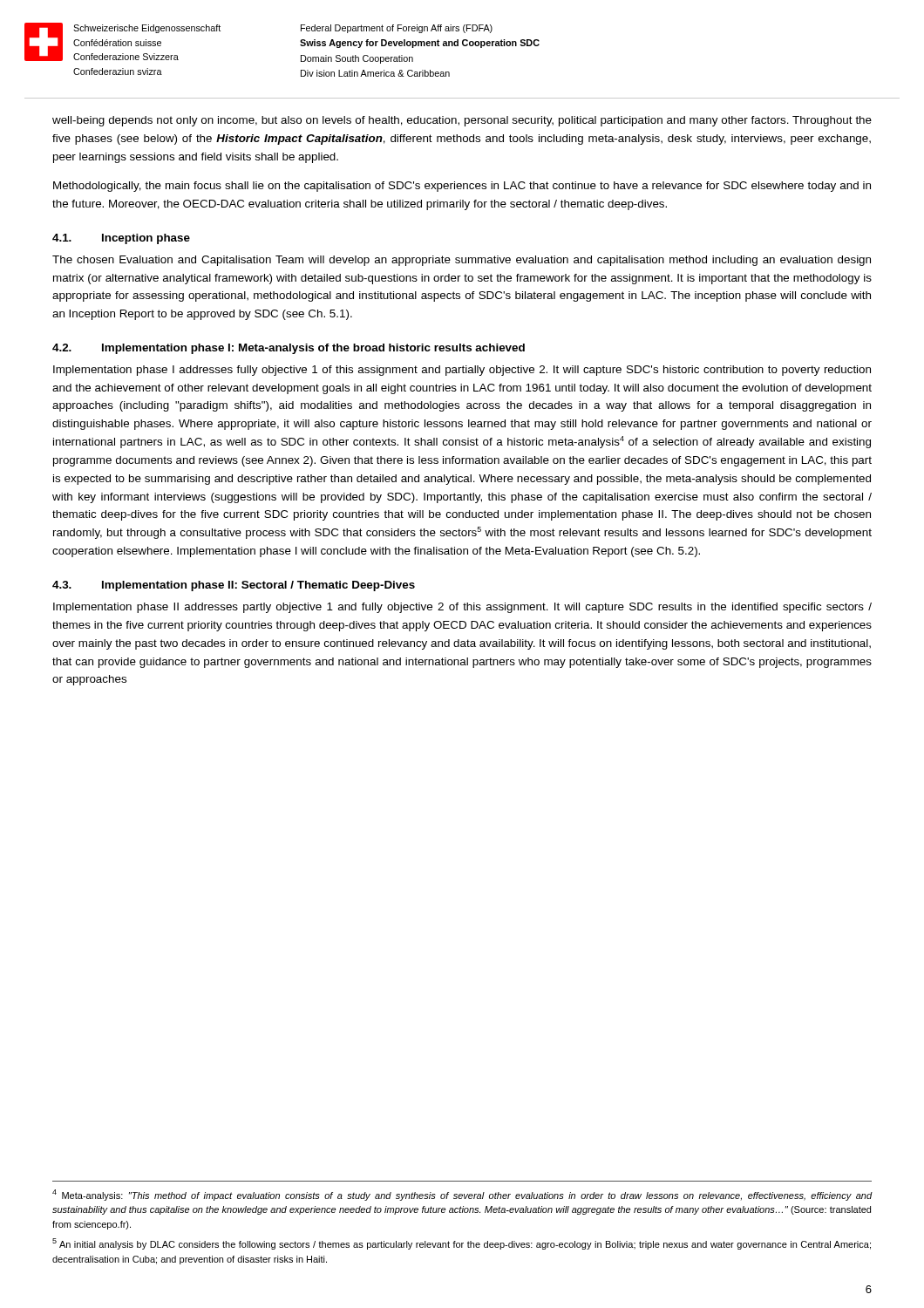Locate the section header that reads "4.1. Inception phase"
Viewport: 924px width, 1308px height.
pyautogui.click(x=121, y=238)
